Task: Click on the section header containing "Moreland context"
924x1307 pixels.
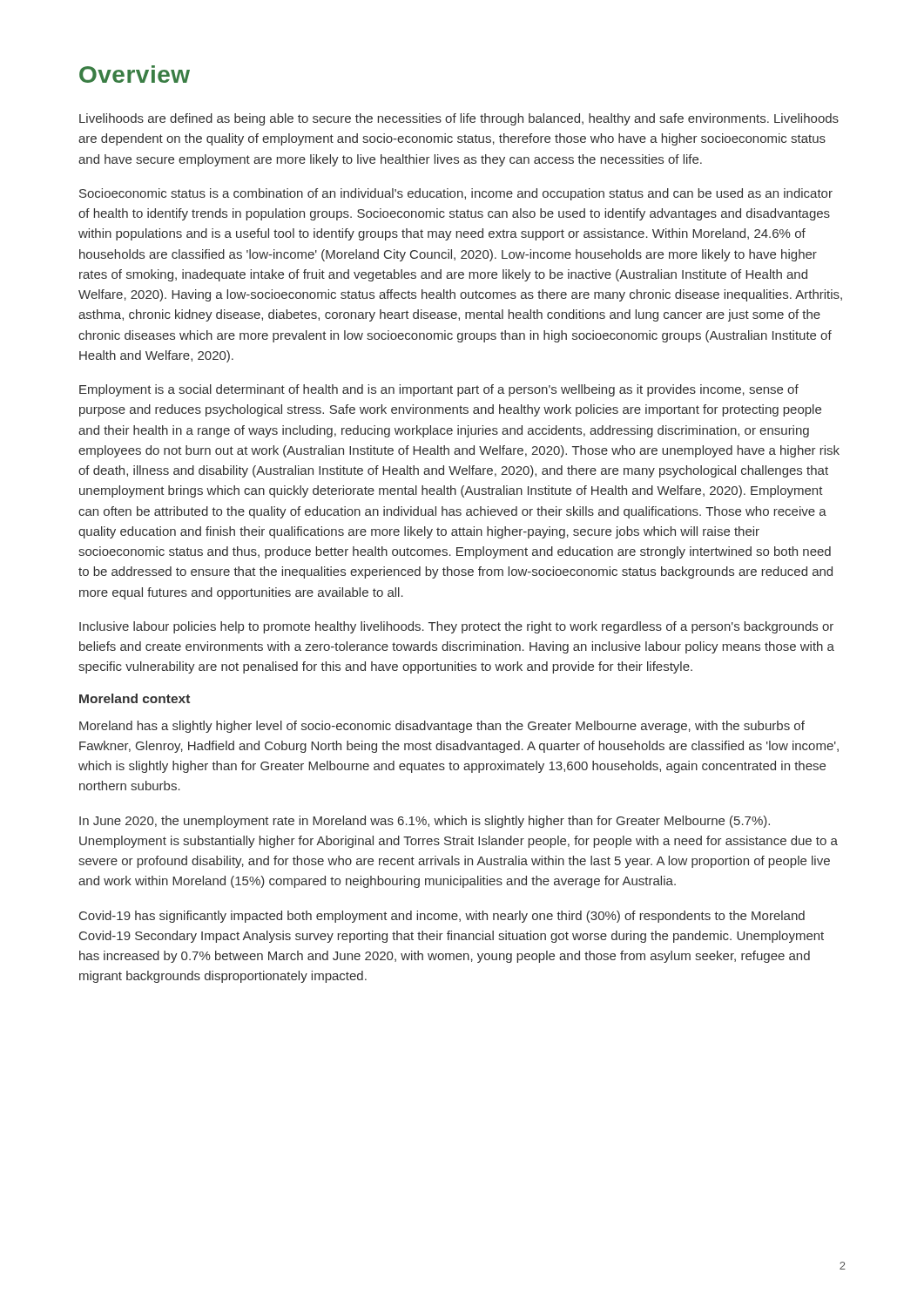Action: coord(134,698)
